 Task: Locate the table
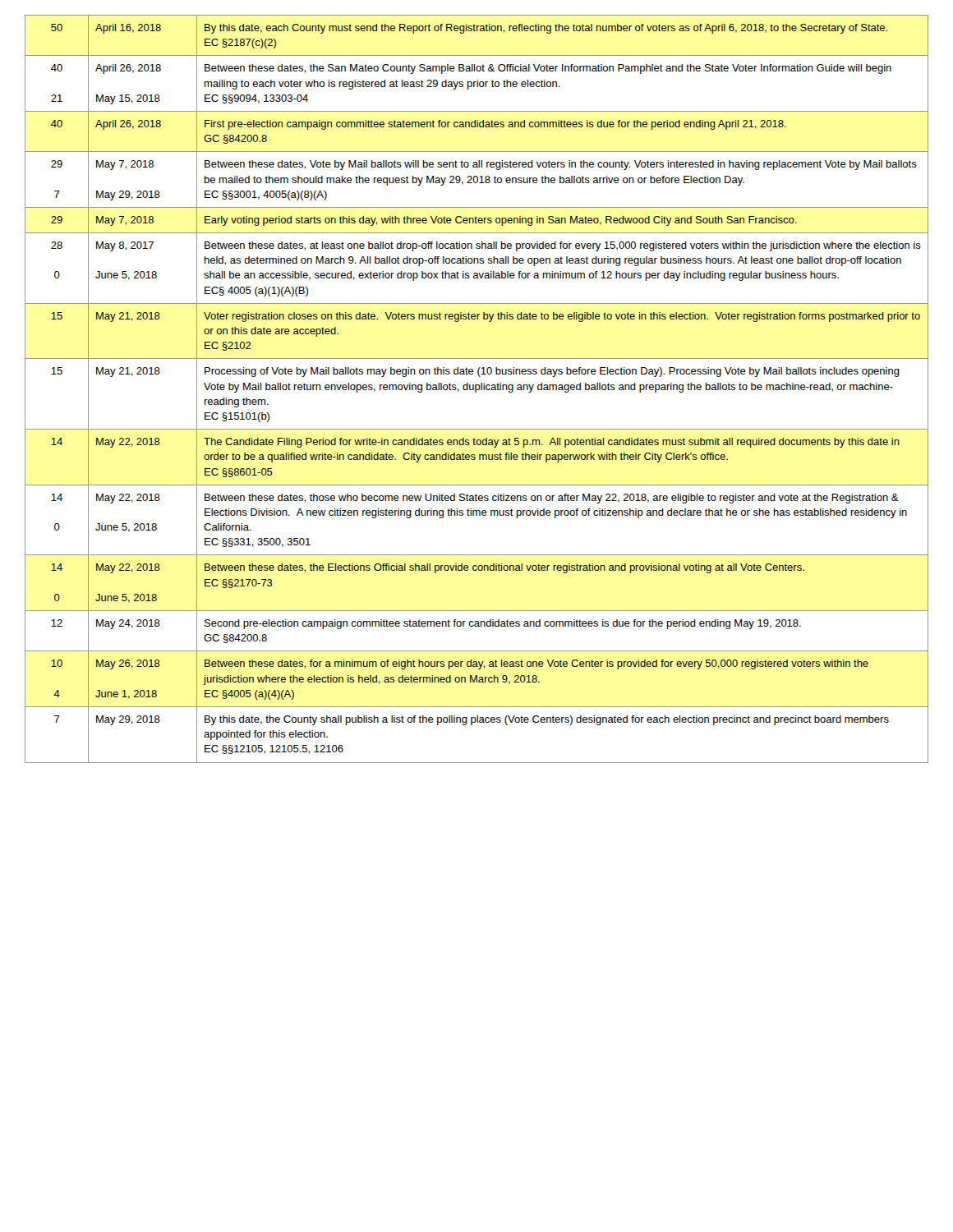(x=476, y=389)
